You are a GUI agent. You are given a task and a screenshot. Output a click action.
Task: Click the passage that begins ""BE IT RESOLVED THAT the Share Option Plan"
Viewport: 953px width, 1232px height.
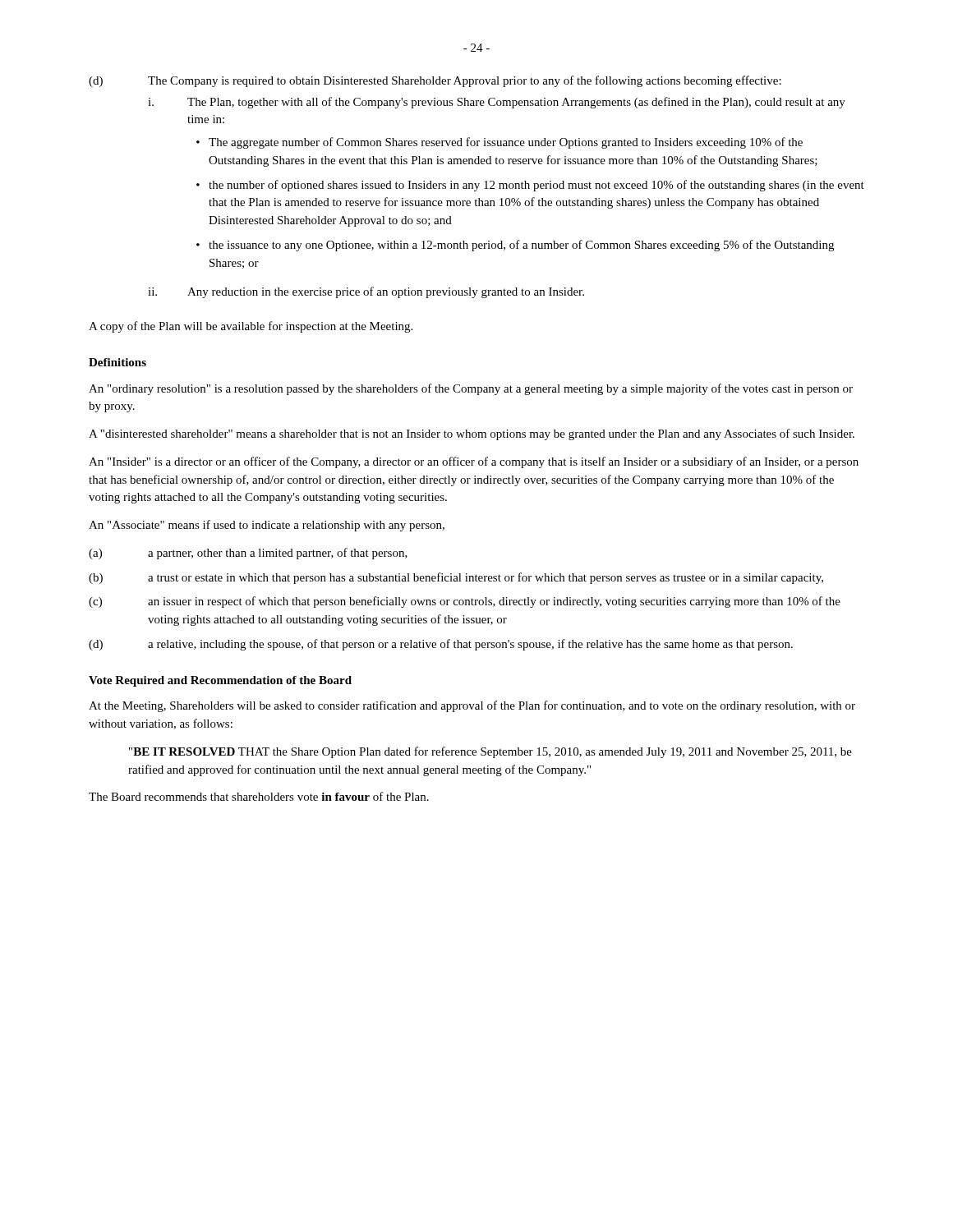(496, 761)
